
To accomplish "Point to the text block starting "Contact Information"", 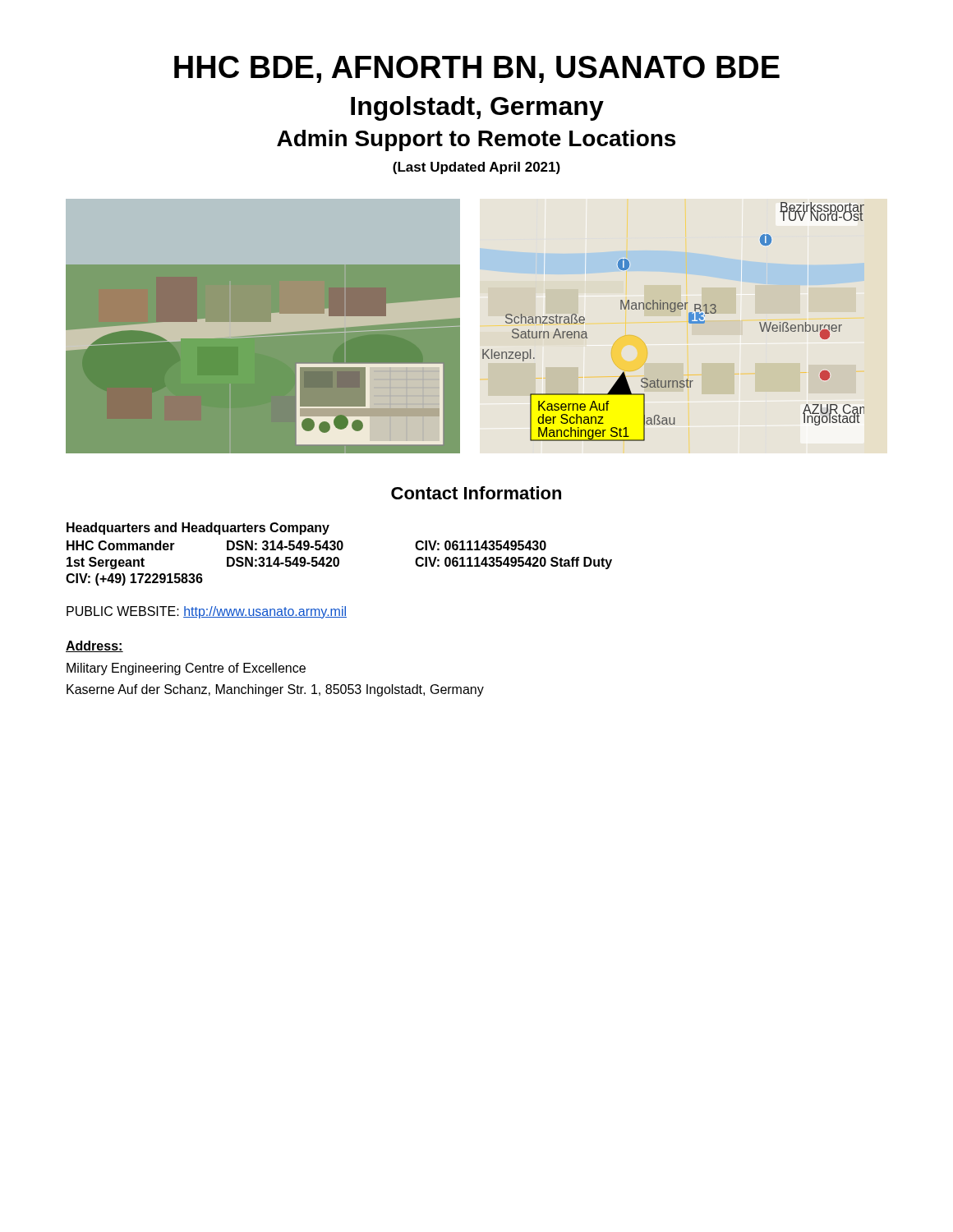I will [x=476, y=493].
